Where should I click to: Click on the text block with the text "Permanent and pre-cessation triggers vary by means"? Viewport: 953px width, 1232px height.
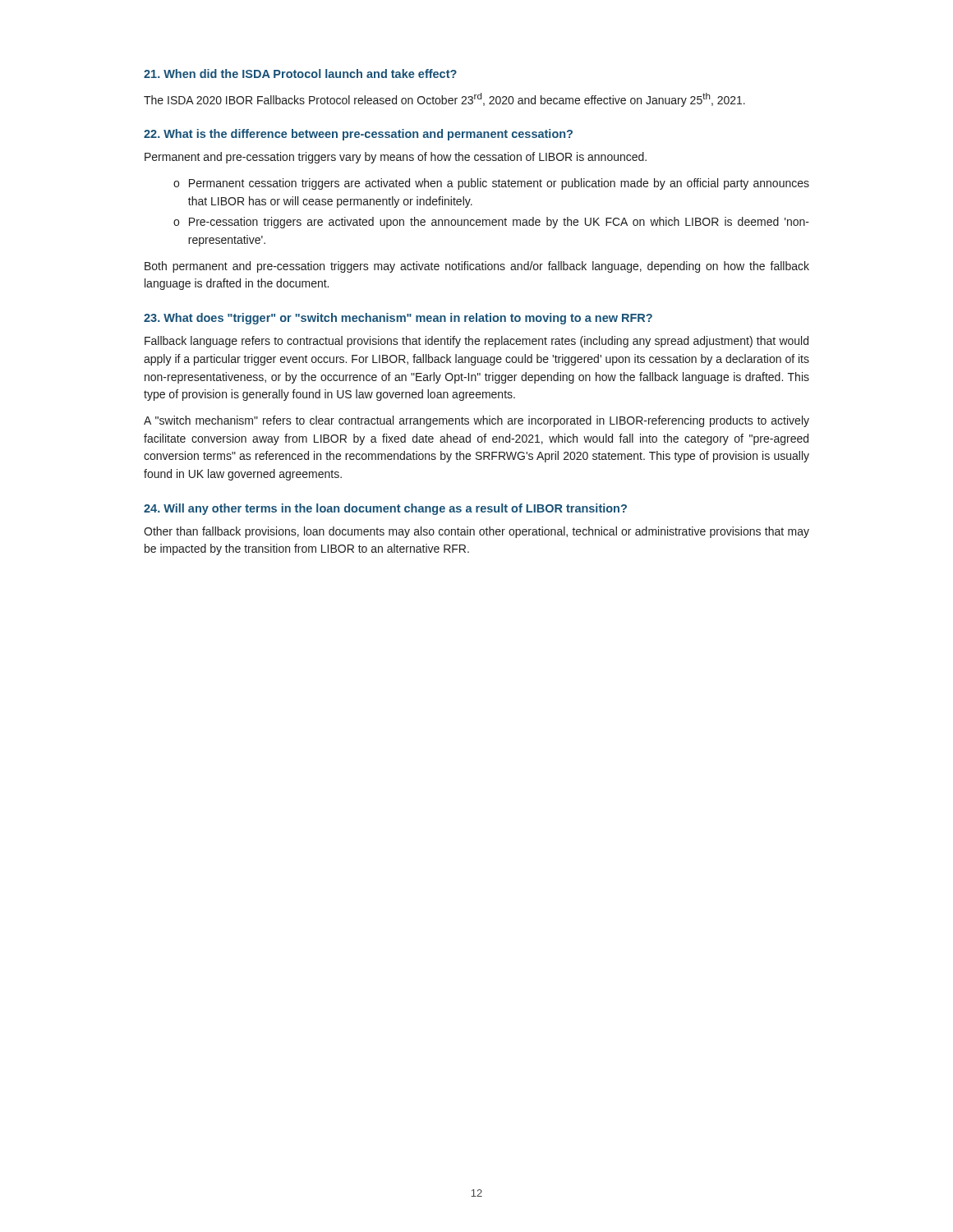coord(396,157)
